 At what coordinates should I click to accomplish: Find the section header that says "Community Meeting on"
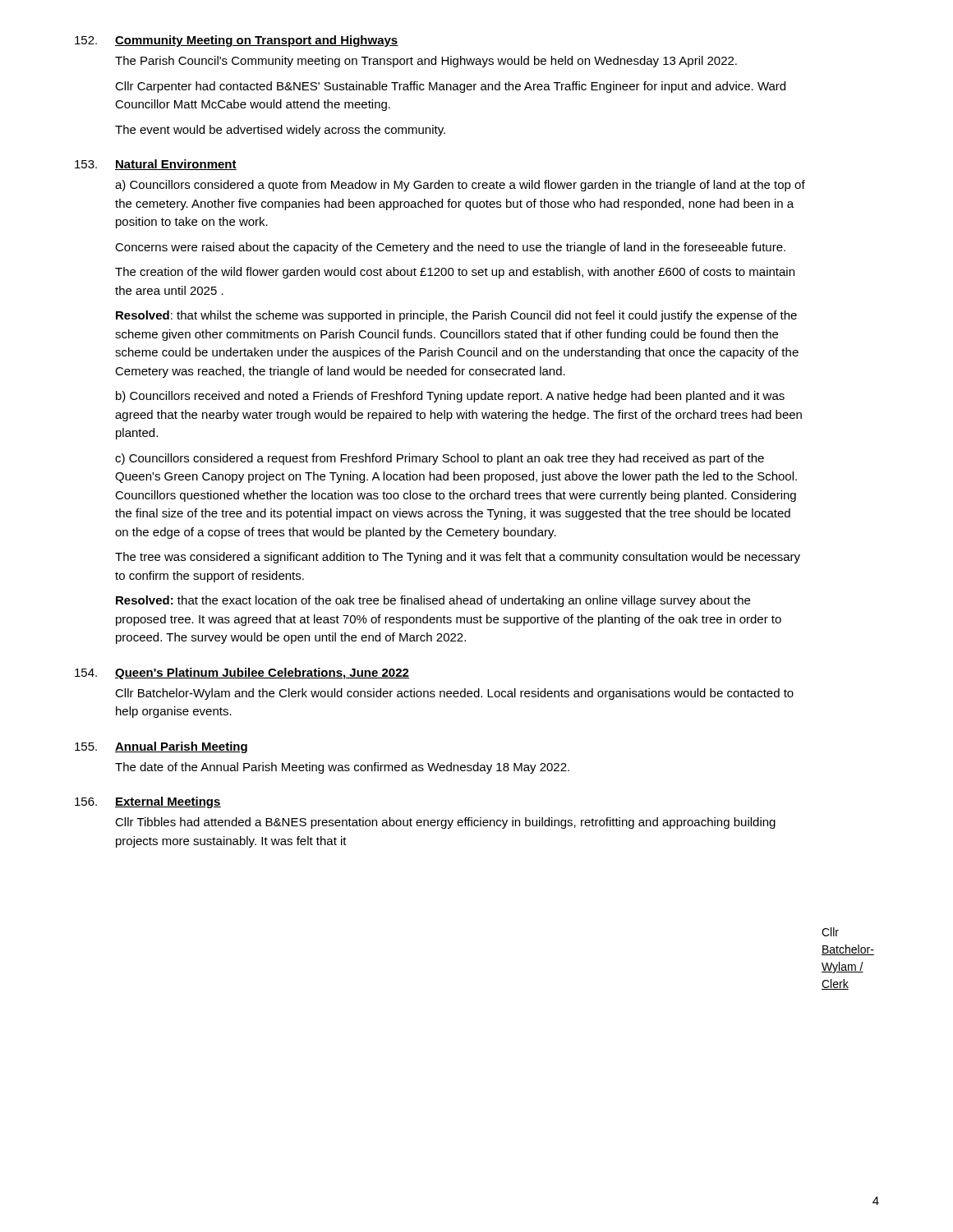point(256,40)
